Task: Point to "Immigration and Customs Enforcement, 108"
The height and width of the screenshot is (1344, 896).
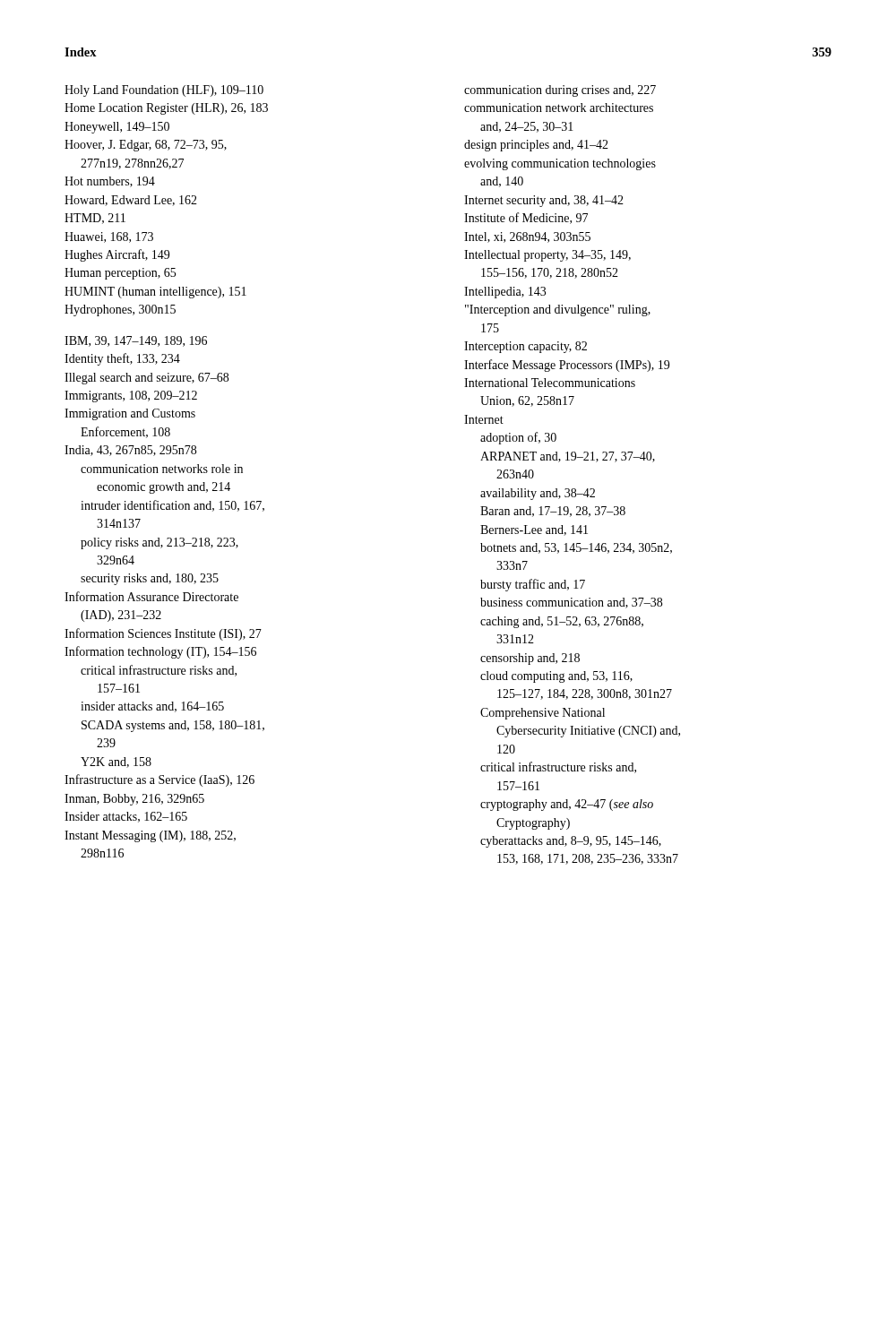Action: [x=130, y=423]
